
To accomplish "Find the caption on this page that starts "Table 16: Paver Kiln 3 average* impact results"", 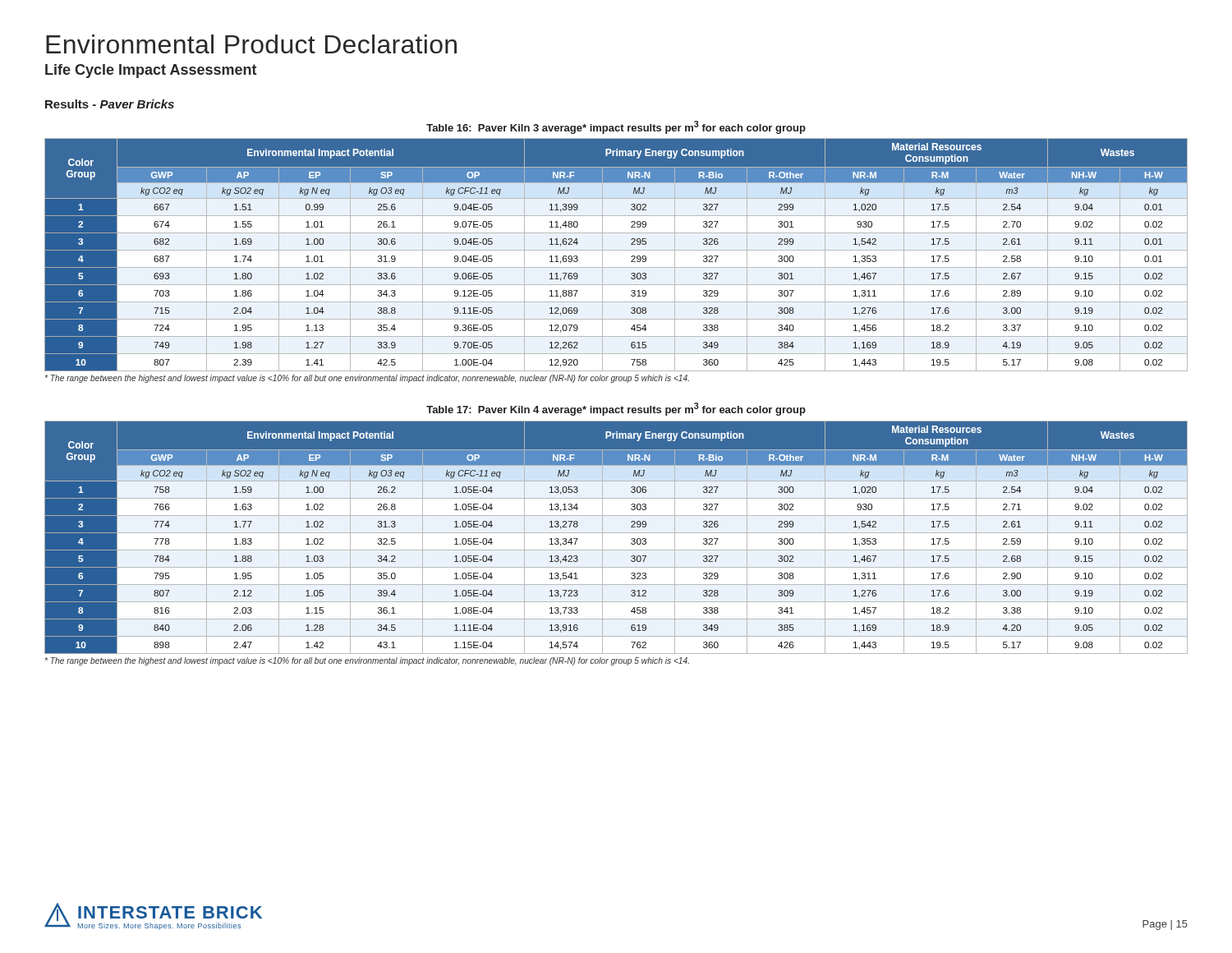I will pos(616,127).
